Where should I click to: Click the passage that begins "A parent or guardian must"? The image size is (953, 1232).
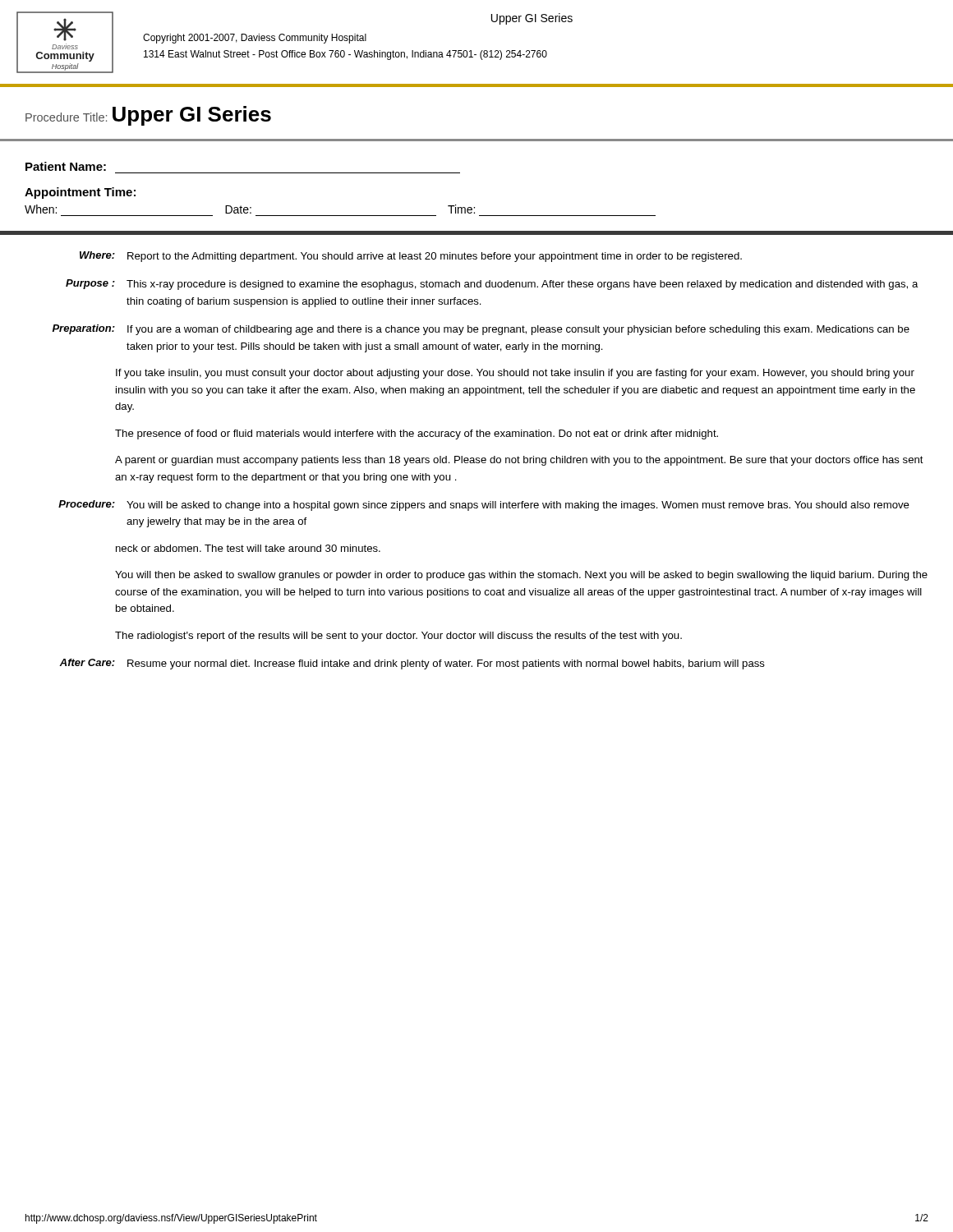[522, 469]
